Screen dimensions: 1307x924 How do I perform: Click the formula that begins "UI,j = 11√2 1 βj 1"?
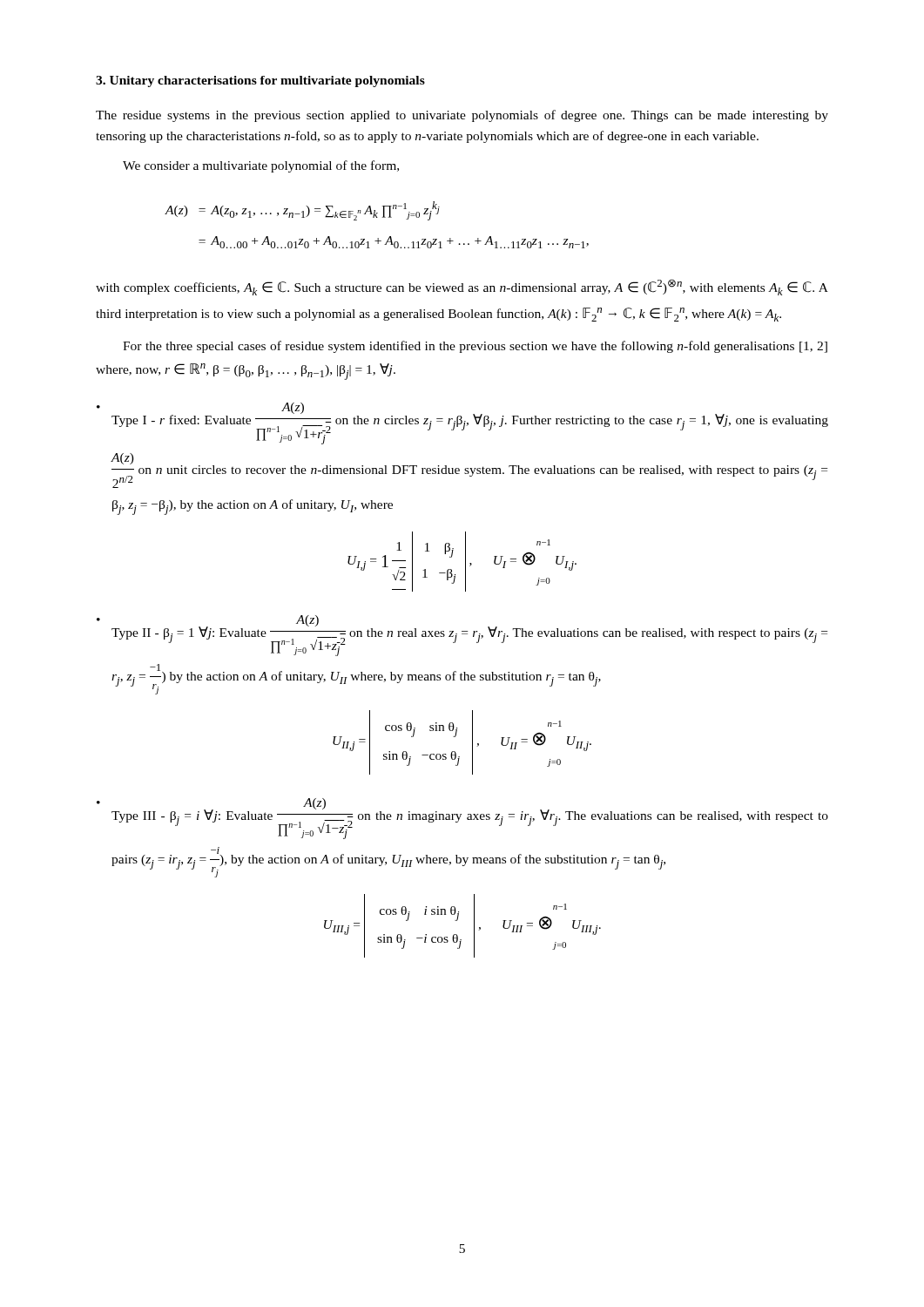coord(462,561)
